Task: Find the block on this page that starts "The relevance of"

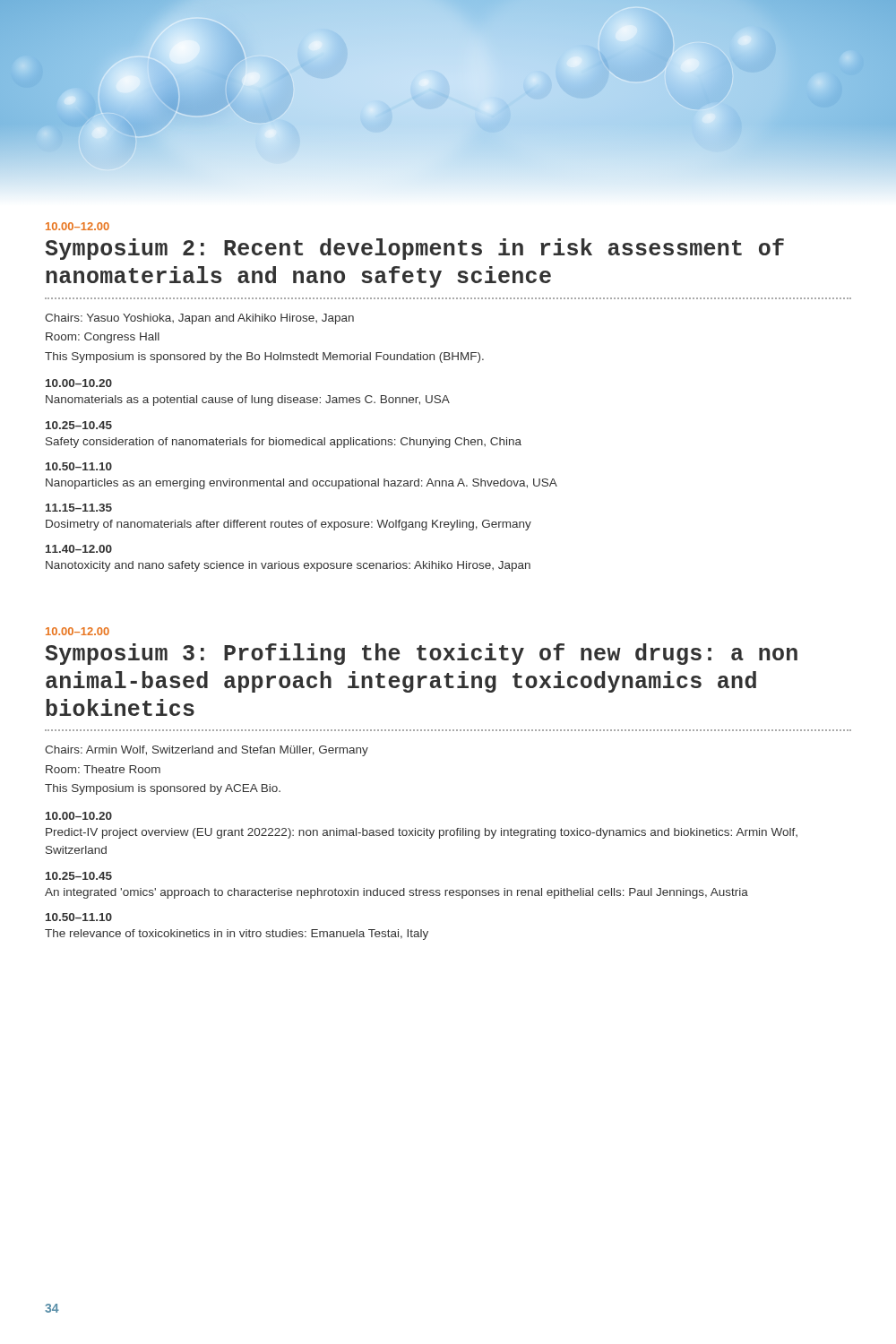Action: [x=237, y=933]
